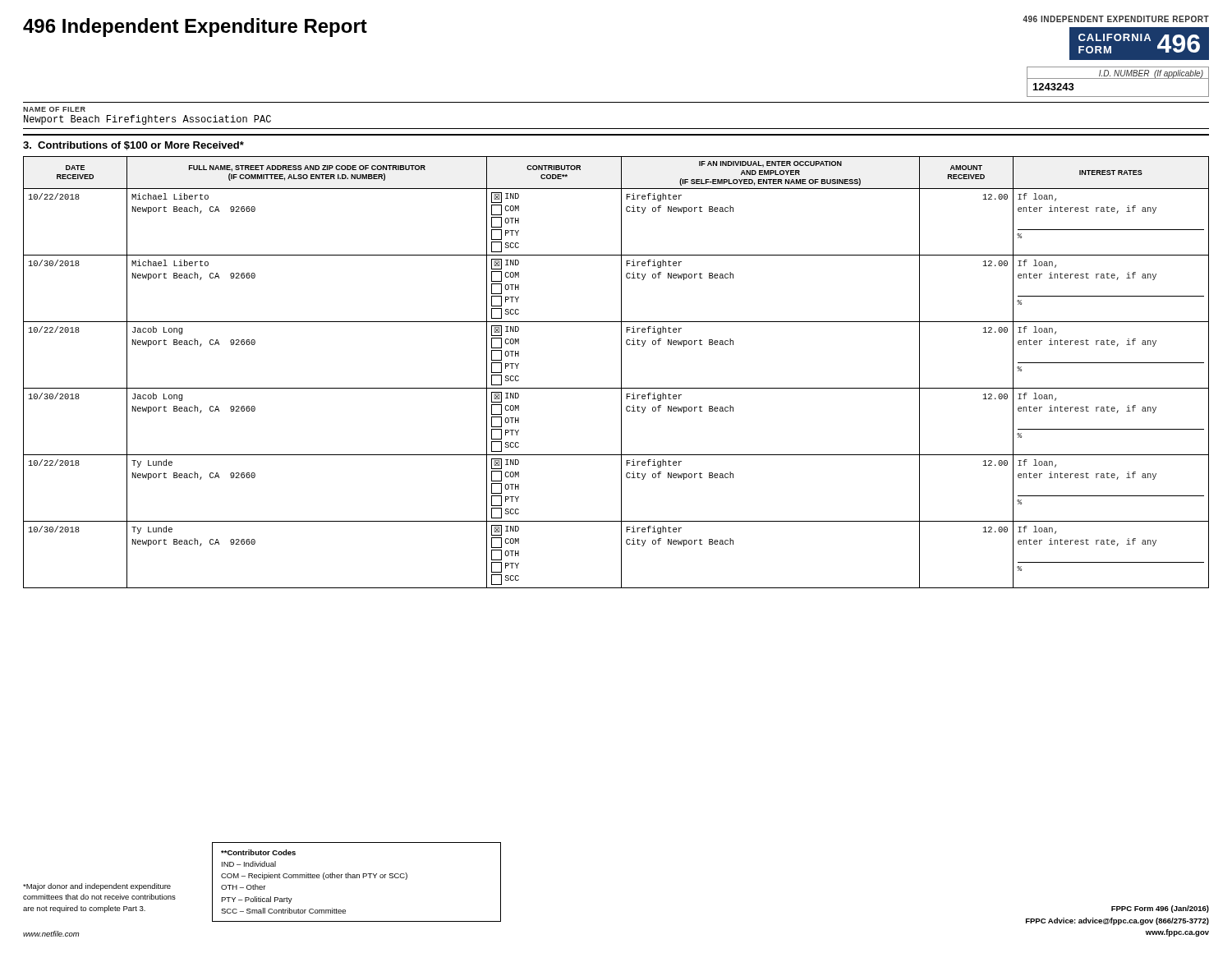
Task: Locate the region starting "CALIFORNIAFORM 496"
Action: 1139,44
